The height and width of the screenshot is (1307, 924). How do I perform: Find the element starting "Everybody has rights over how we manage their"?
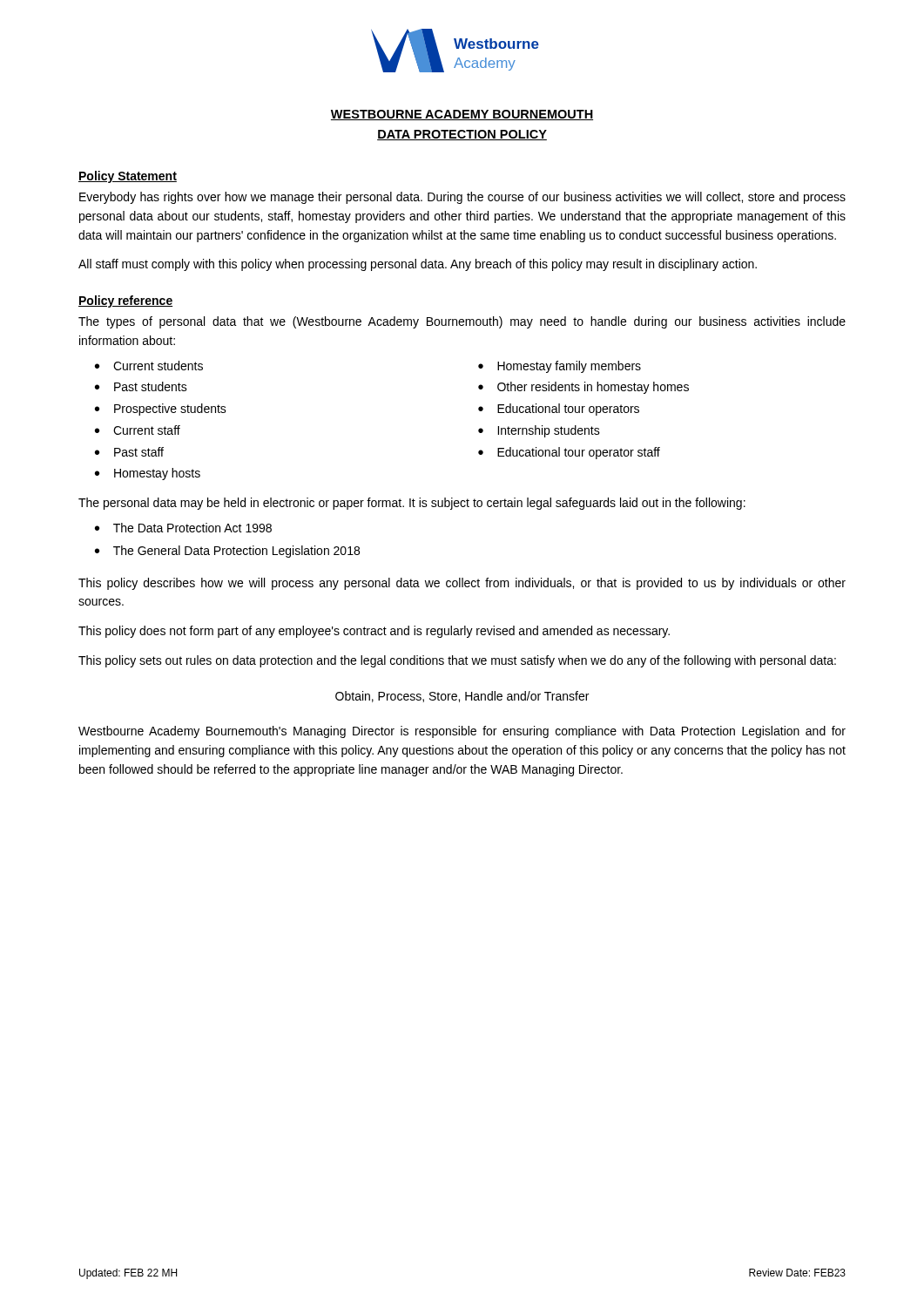[462, 216]
